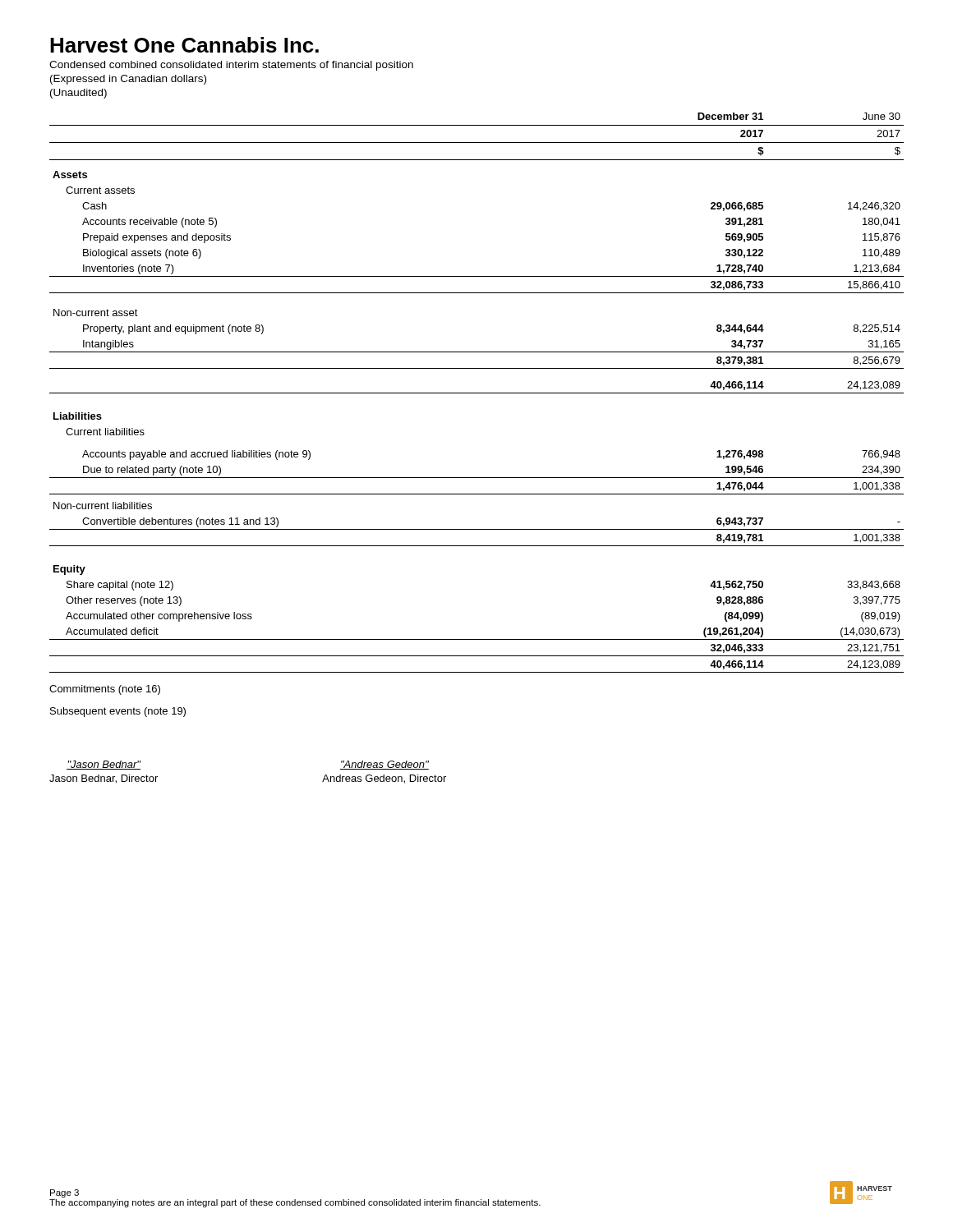
Task: Find the table that mentions "Other reserves (note"
Action: click(476, 391)
